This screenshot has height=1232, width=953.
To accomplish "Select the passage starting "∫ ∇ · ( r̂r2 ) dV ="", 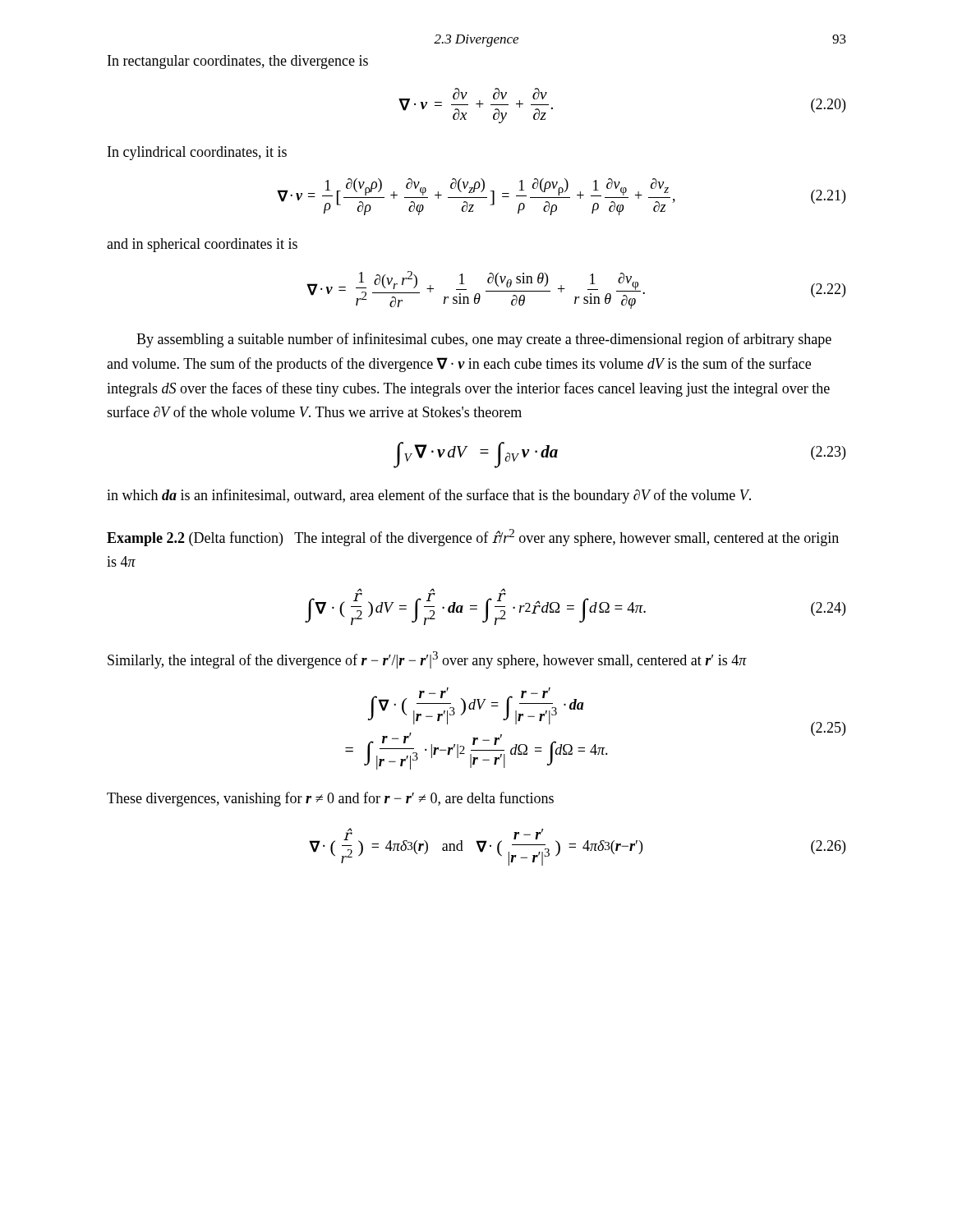I will tap(576, 608).
